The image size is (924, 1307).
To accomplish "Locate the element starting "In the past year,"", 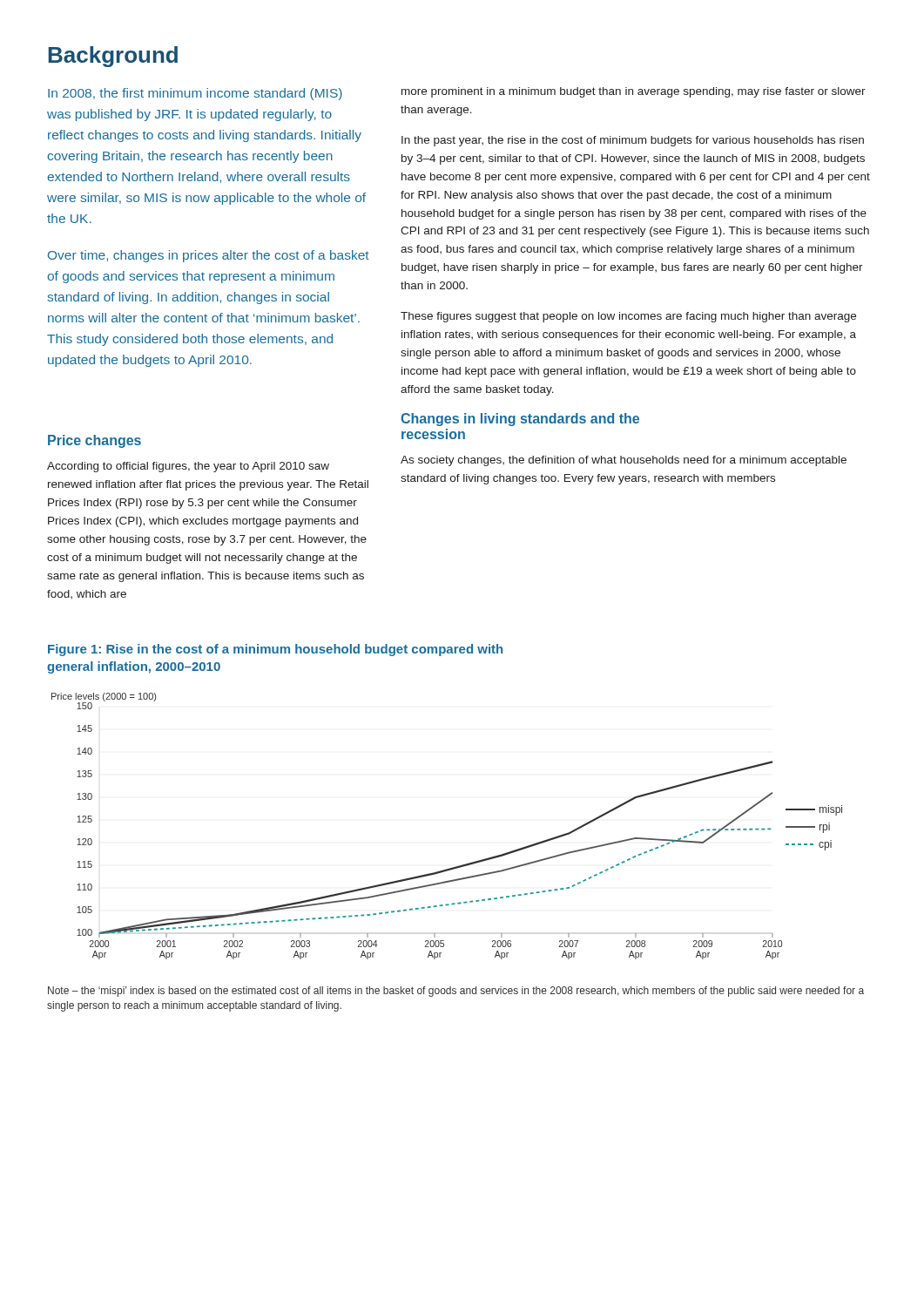I will pyautogui.click(x=635, y=213).
